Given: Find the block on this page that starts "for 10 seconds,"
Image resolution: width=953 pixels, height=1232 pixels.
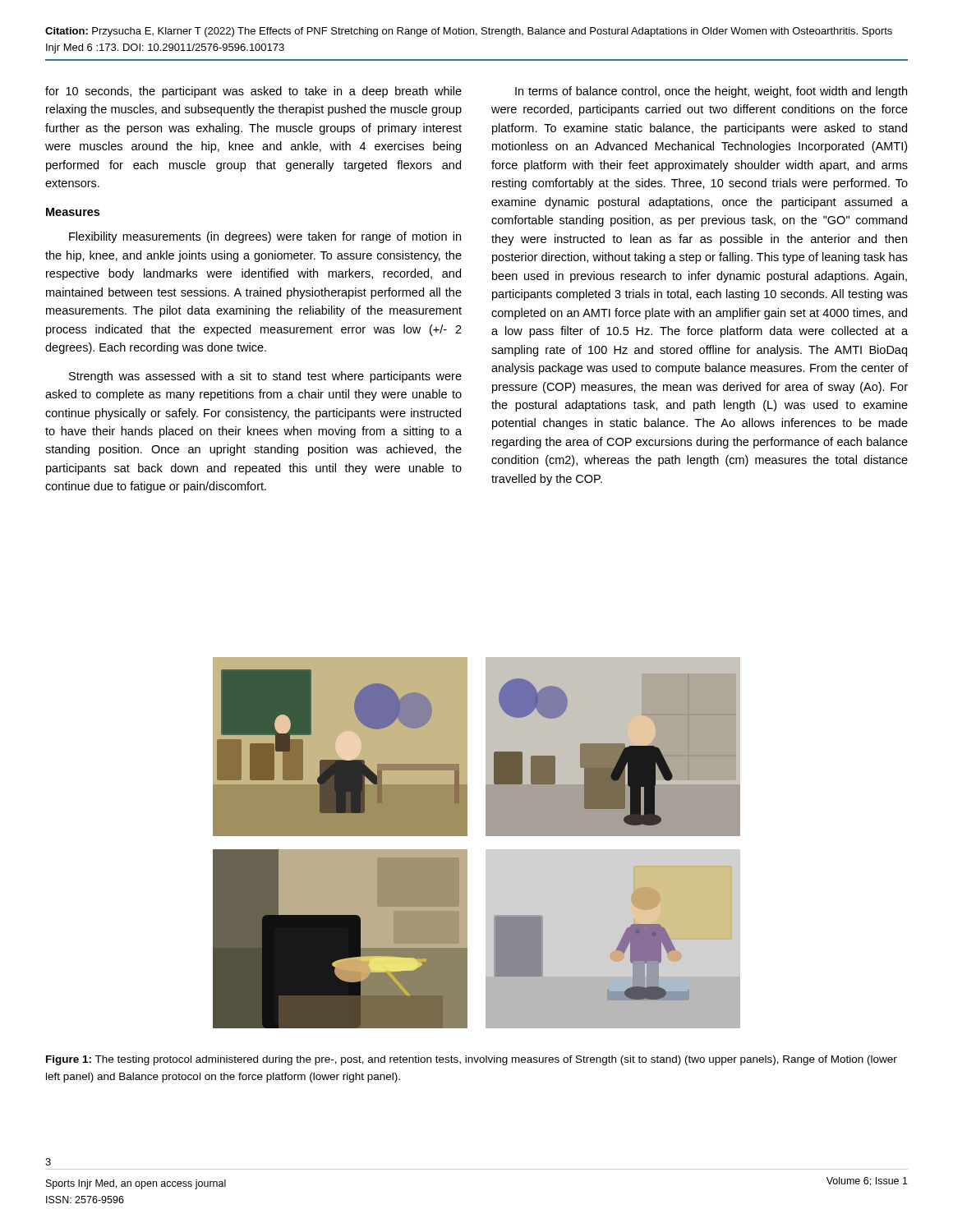Looking at the screenshot, I should [x=253, y=137].
